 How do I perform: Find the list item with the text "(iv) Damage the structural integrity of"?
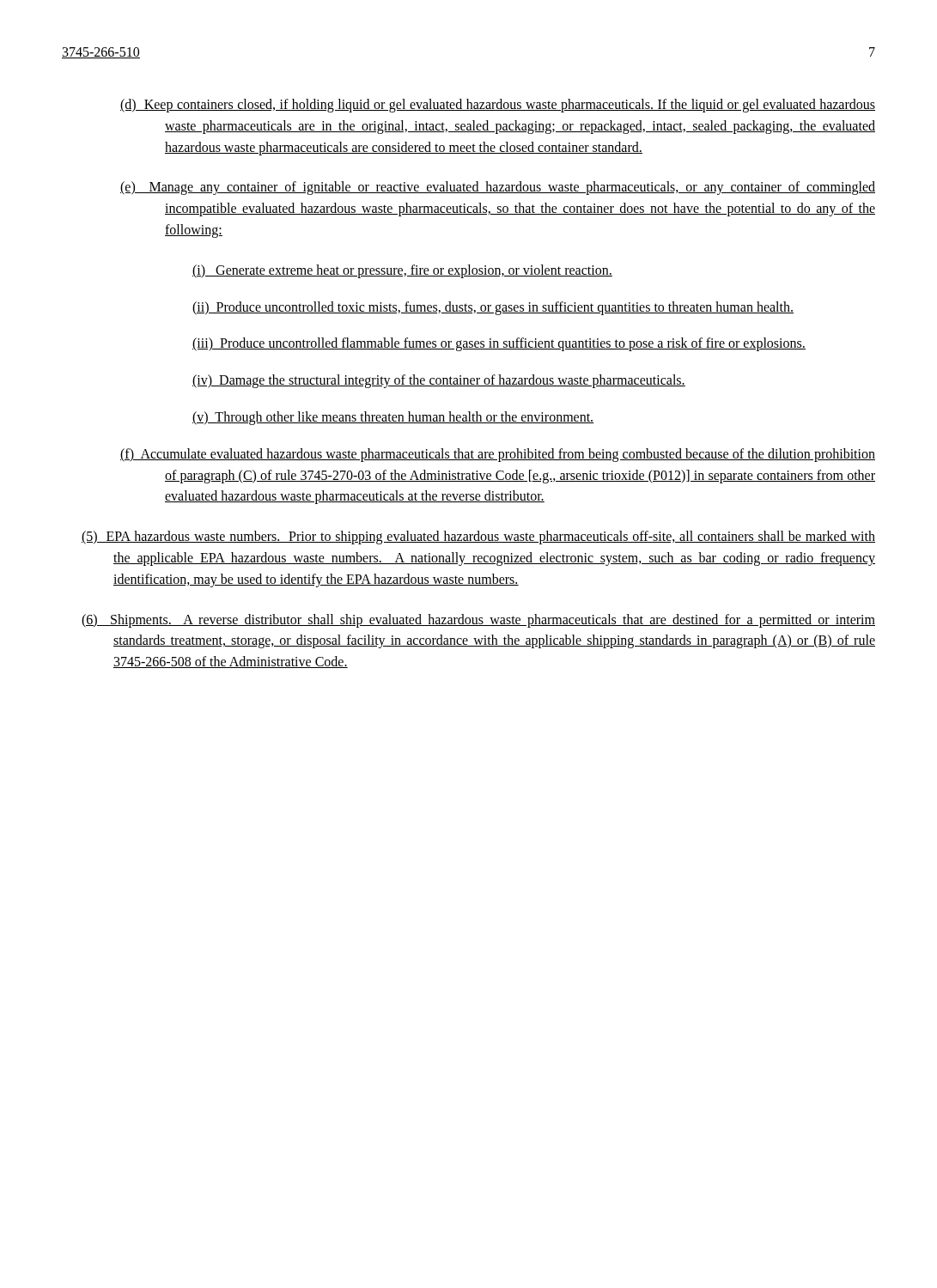pos(439,380)
